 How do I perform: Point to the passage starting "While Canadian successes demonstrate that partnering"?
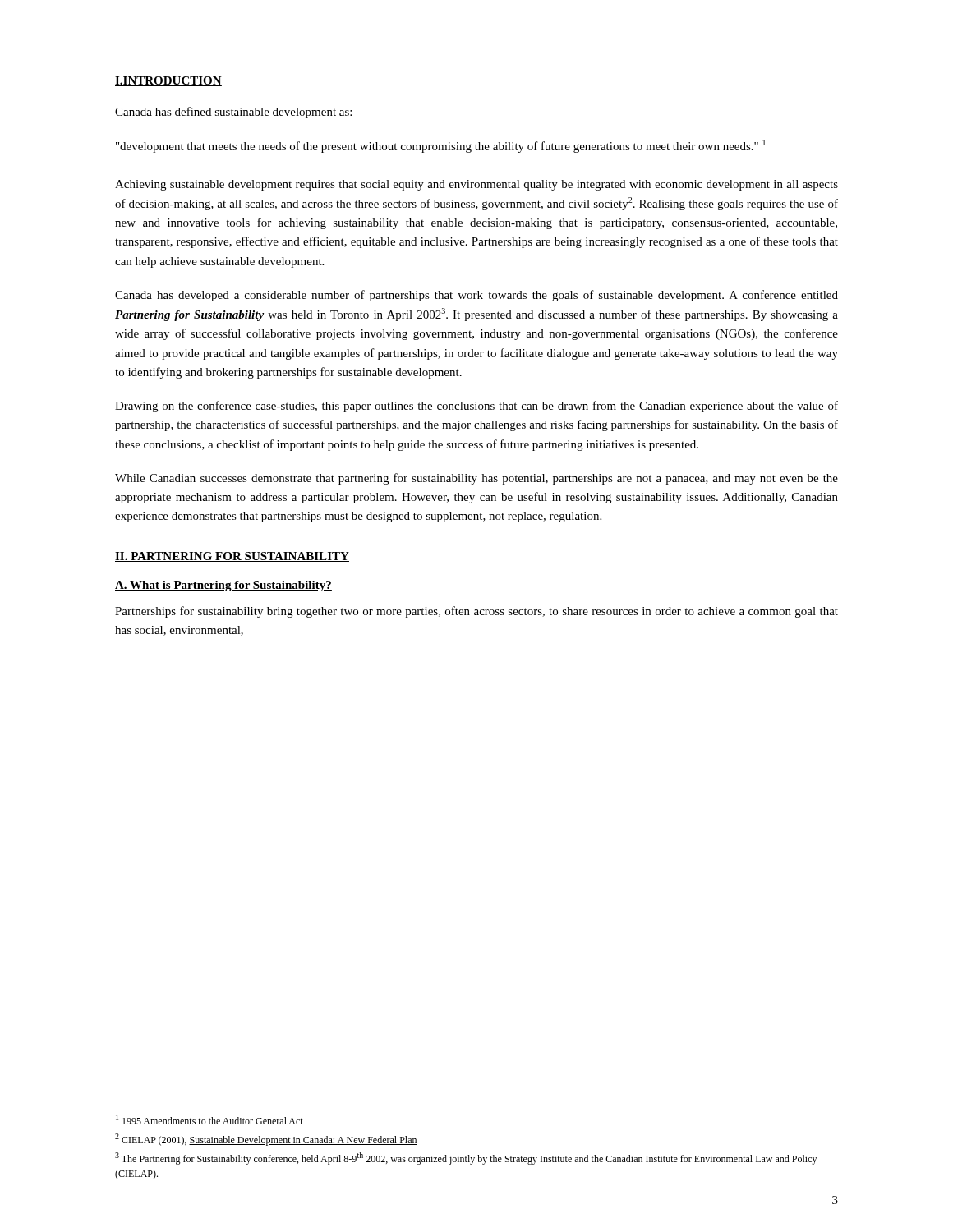tap(476, 497)
